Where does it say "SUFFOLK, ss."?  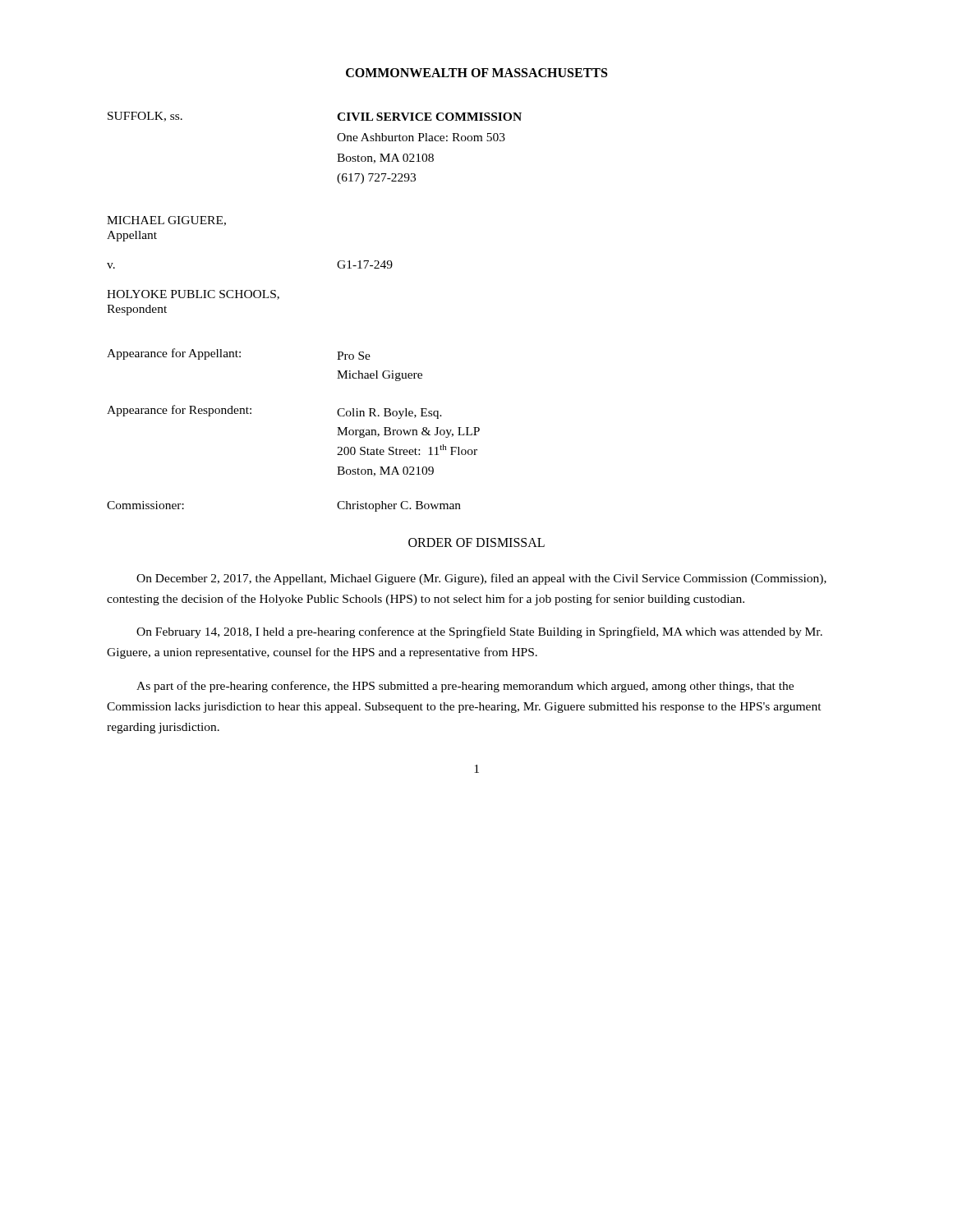pyautogui.click(x=145, y=115)
